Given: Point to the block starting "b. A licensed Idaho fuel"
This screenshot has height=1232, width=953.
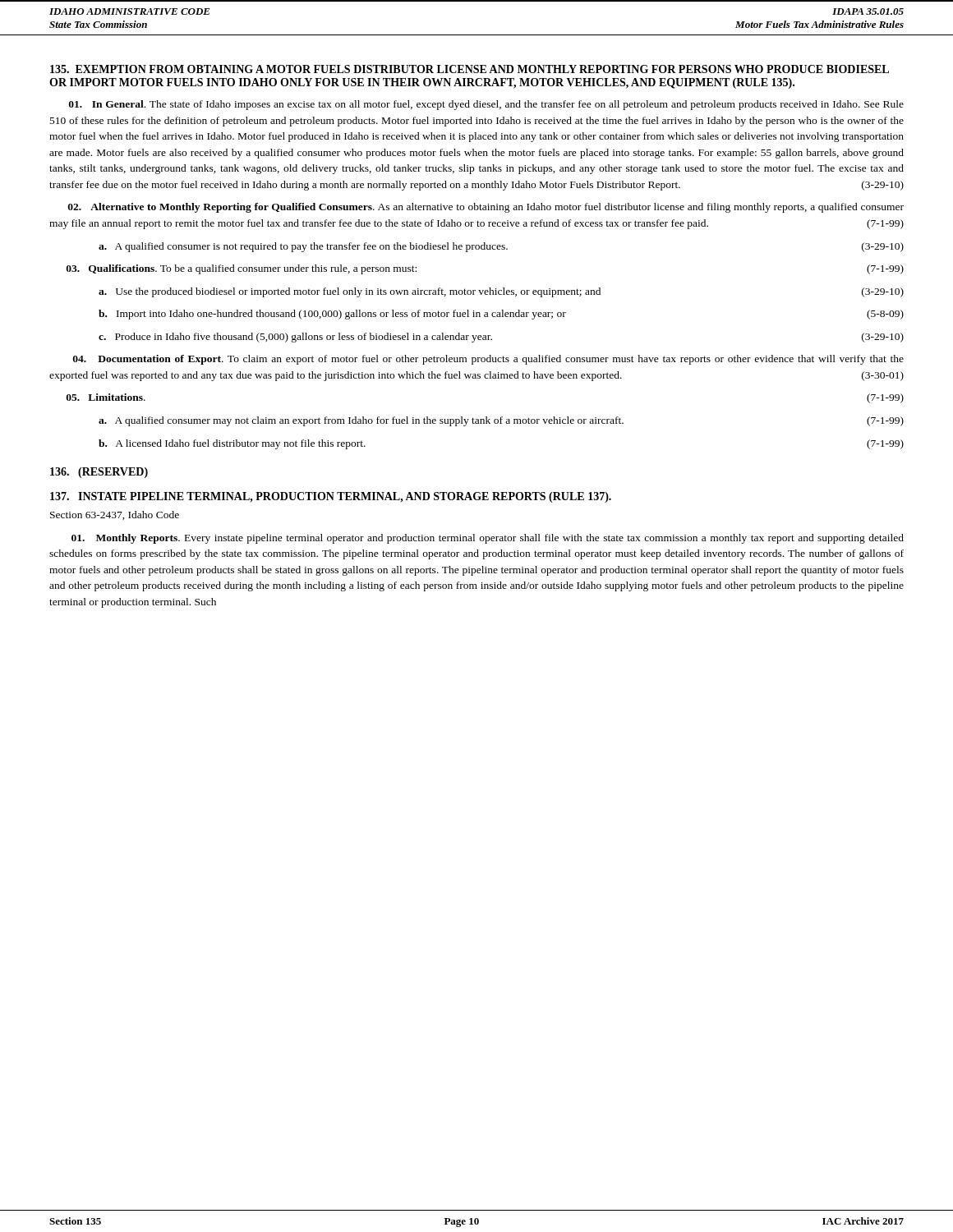Looking at the screenshot, I should (230, 444).
